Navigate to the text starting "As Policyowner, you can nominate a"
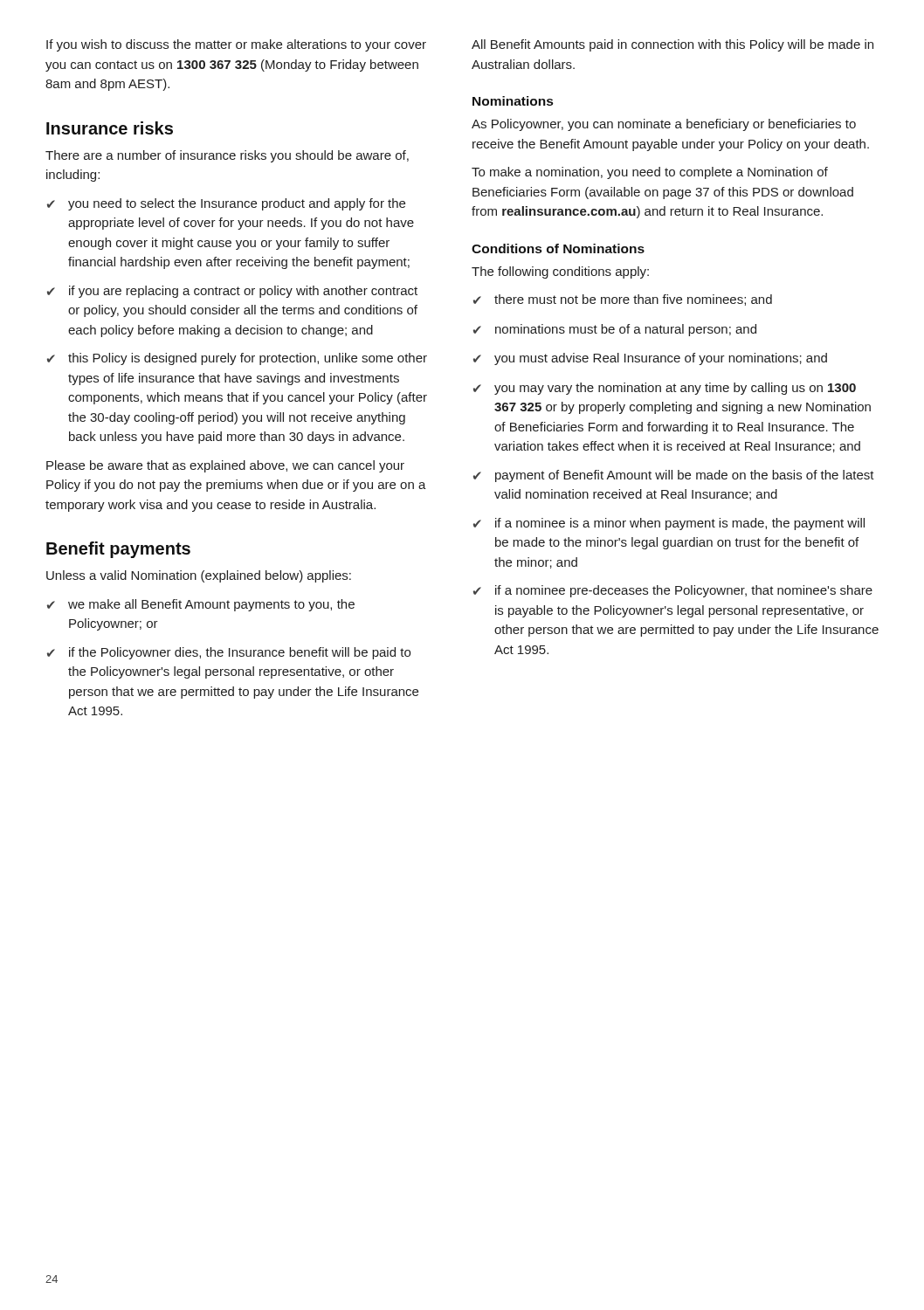The image size is (924, 1310). [x=676, y=134]
